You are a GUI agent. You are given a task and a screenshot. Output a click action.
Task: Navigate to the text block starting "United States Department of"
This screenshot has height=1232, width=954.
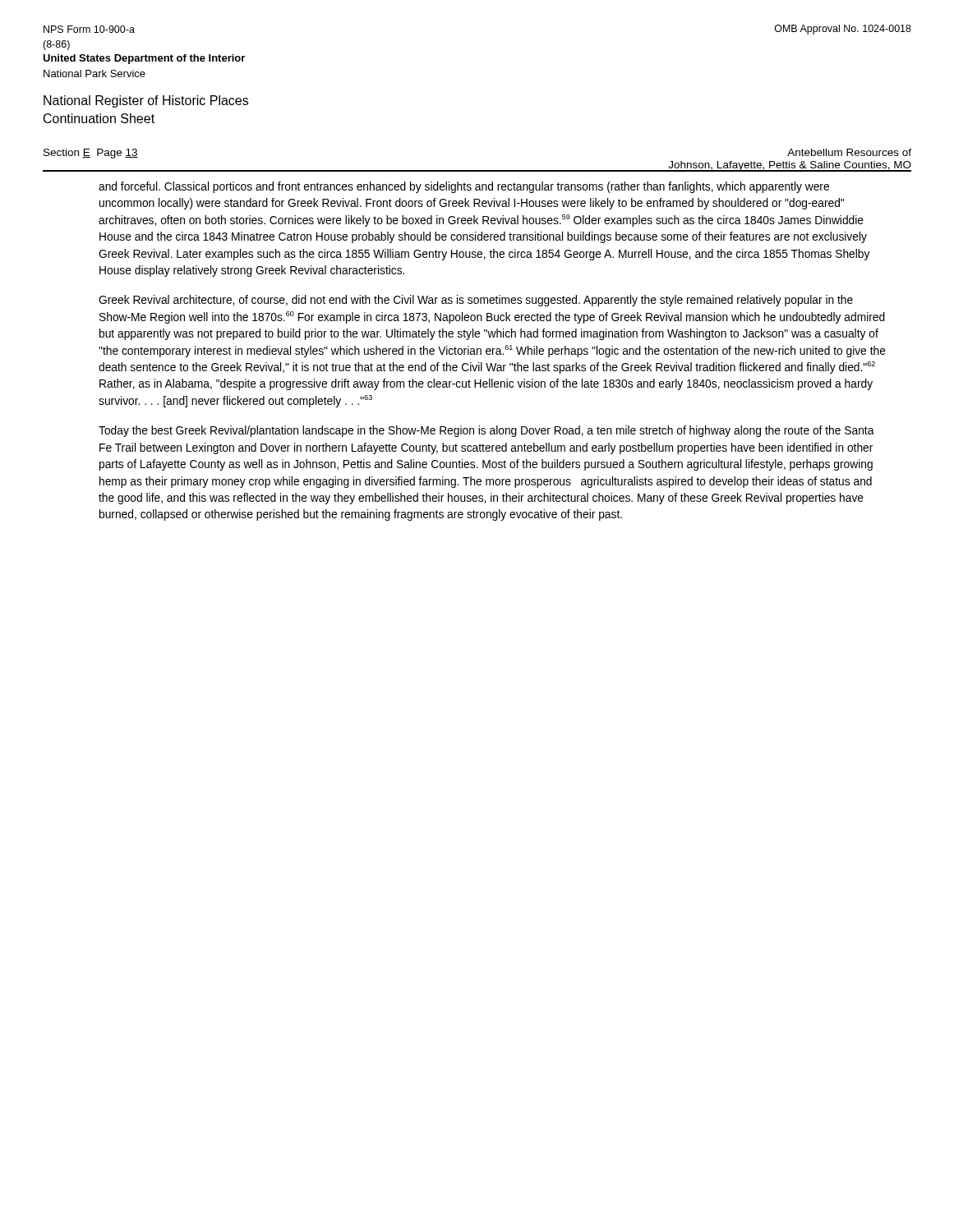144,66
